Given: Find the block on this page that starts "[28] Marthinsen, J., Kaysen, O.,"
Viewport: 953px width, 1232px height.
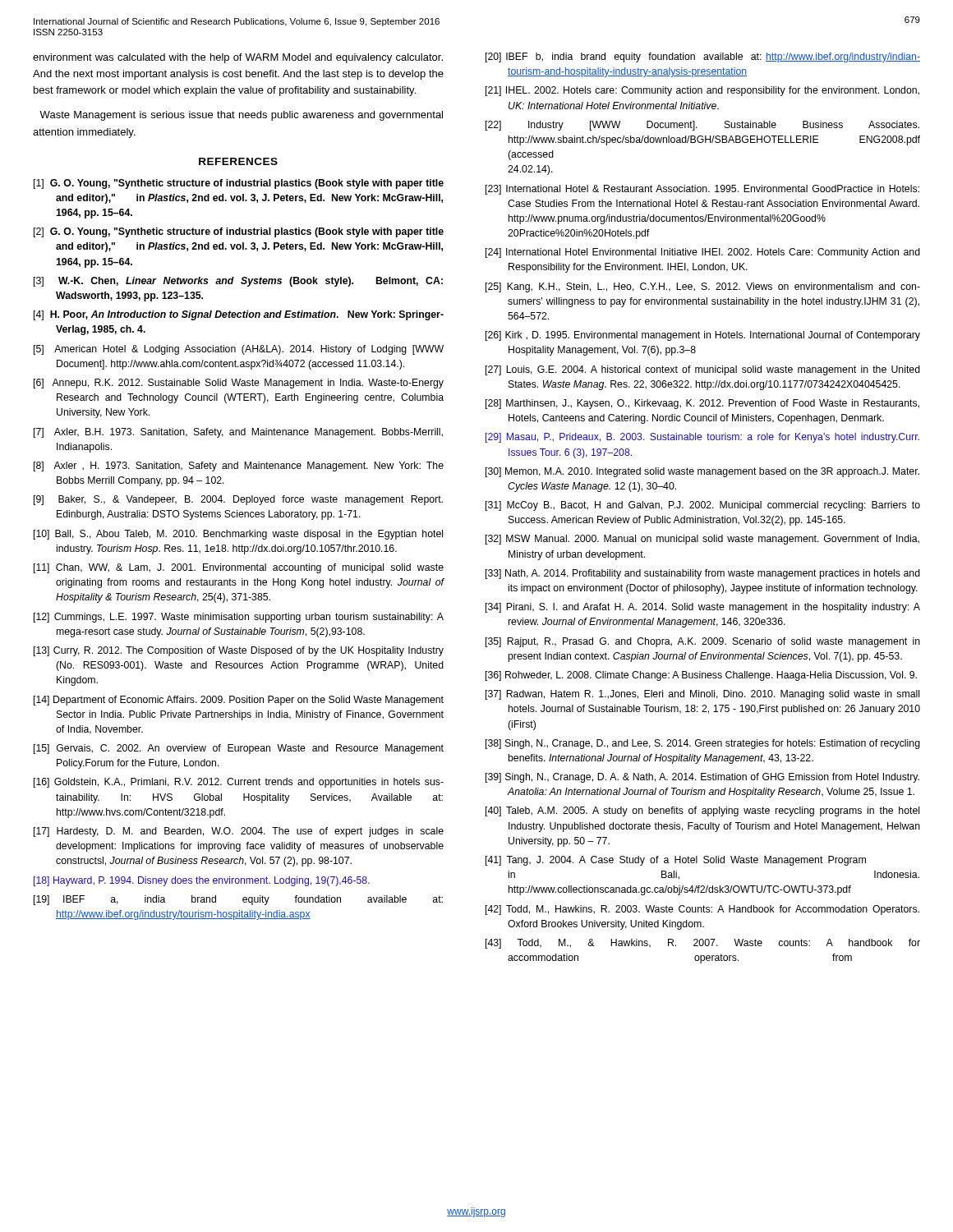Looking at the screenshot, I should click(x=702, y=411).
